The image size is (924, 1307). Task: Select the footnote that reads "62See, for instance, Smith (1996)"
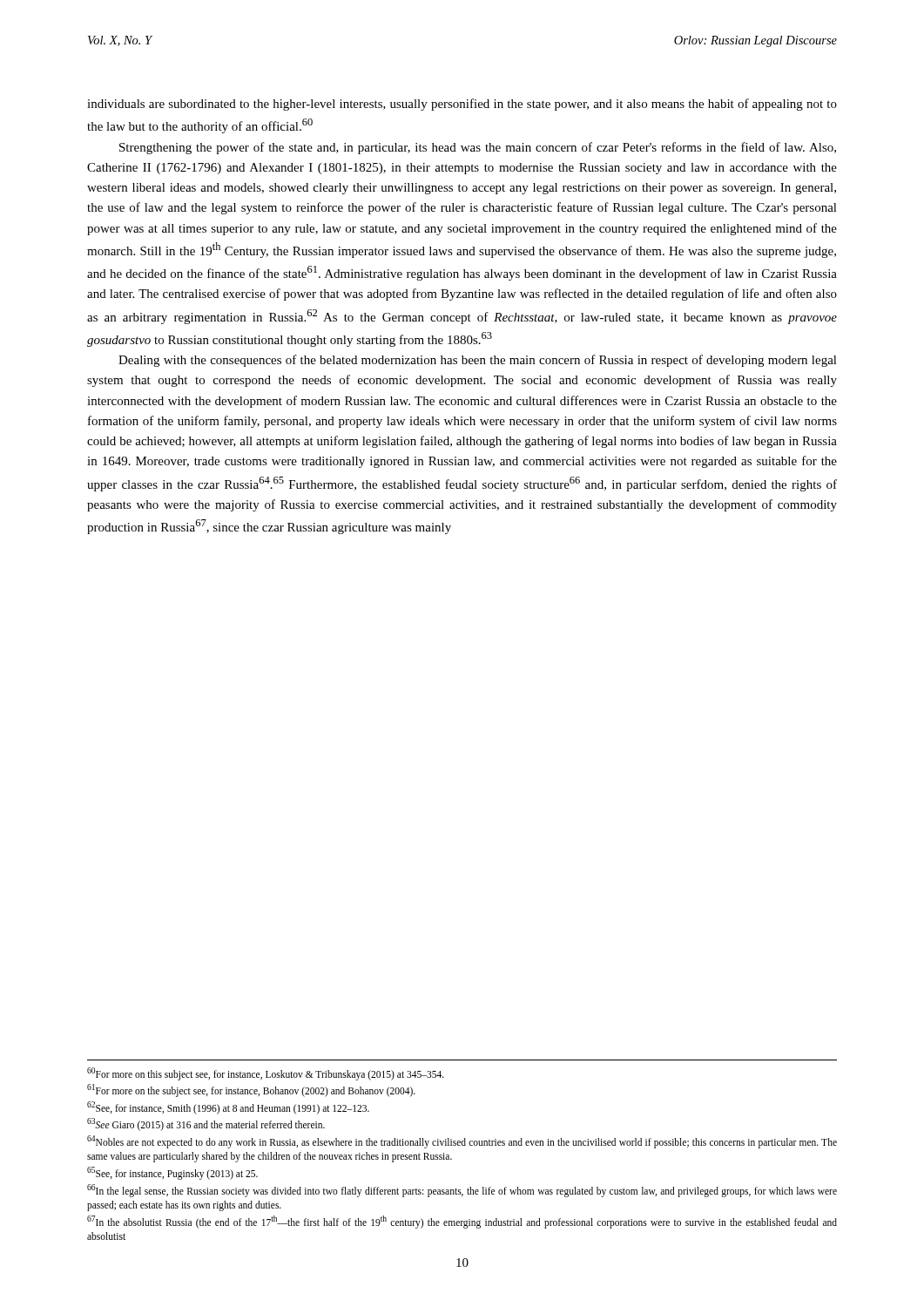pyautogui.click(x=228, y=1107)
